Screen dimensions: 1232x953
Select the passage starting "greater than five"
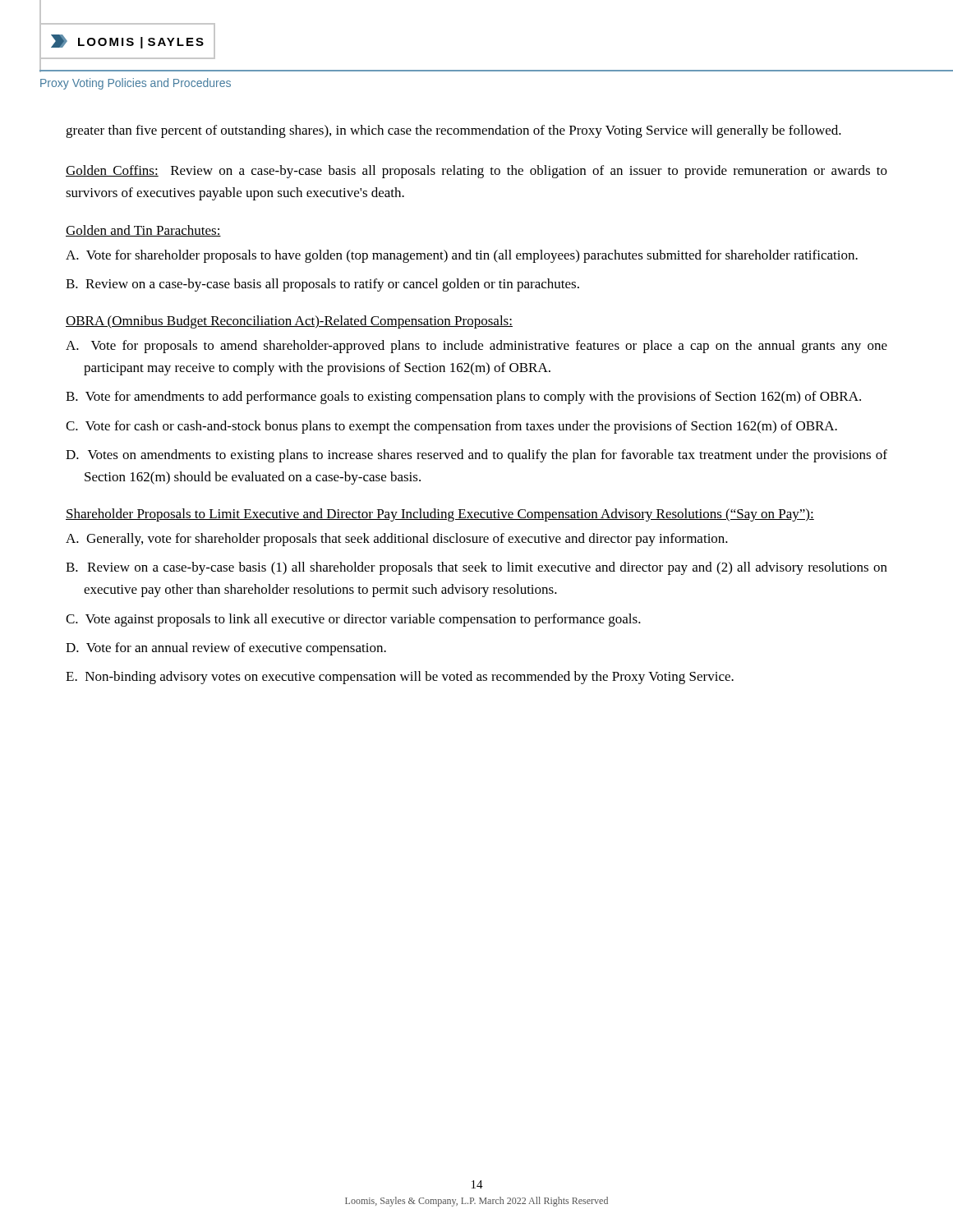tap(454, 130)
